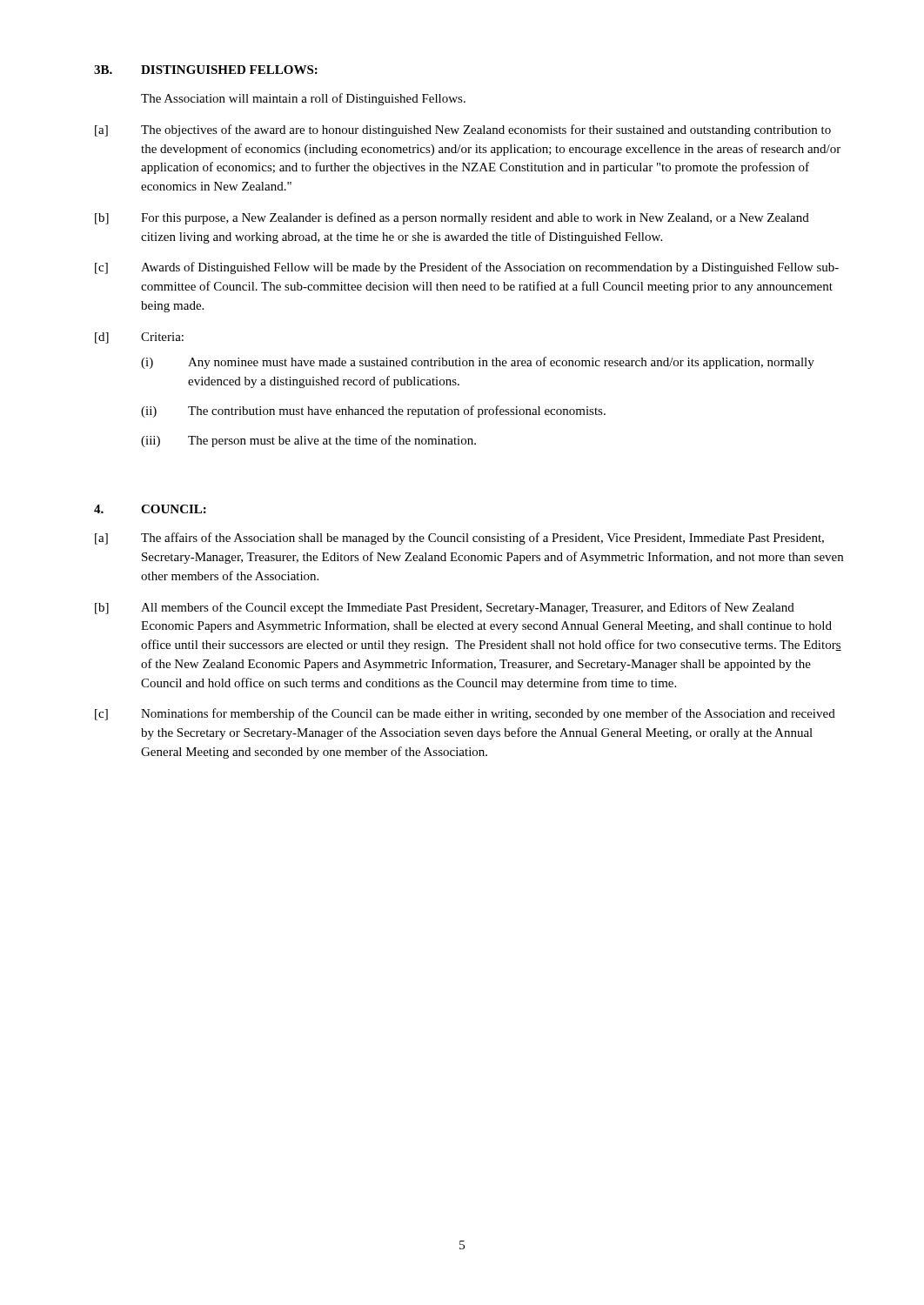924x1305 pixels.
Task: Find the text starting "[a] The affairs of the Association"
Action: [x=470, y=558]
